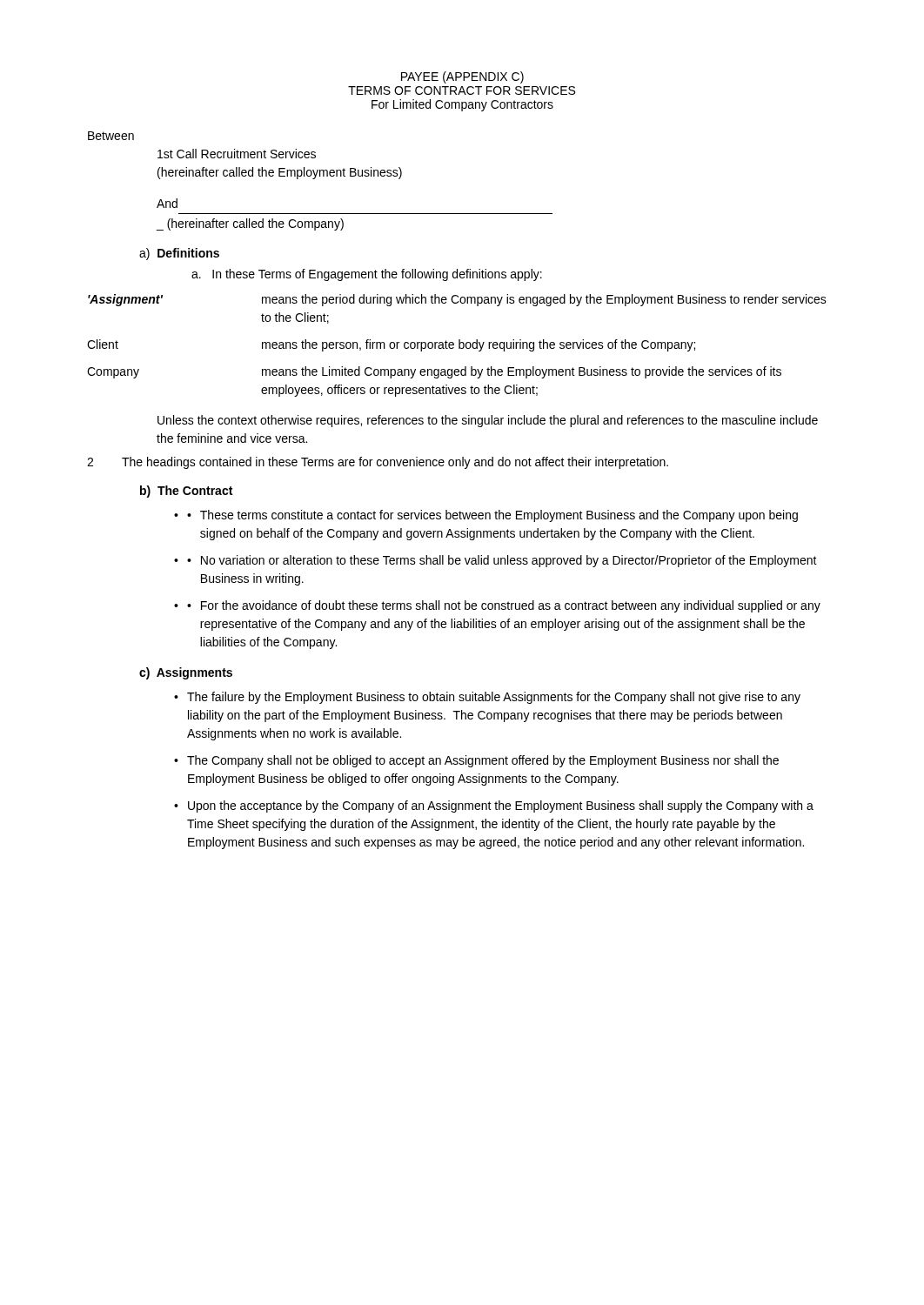This screenshot has width=924, height=1305.
Task: Click on the text block with the text "Unless the context otherwise requires, references to the"
Action: point(487,429)
